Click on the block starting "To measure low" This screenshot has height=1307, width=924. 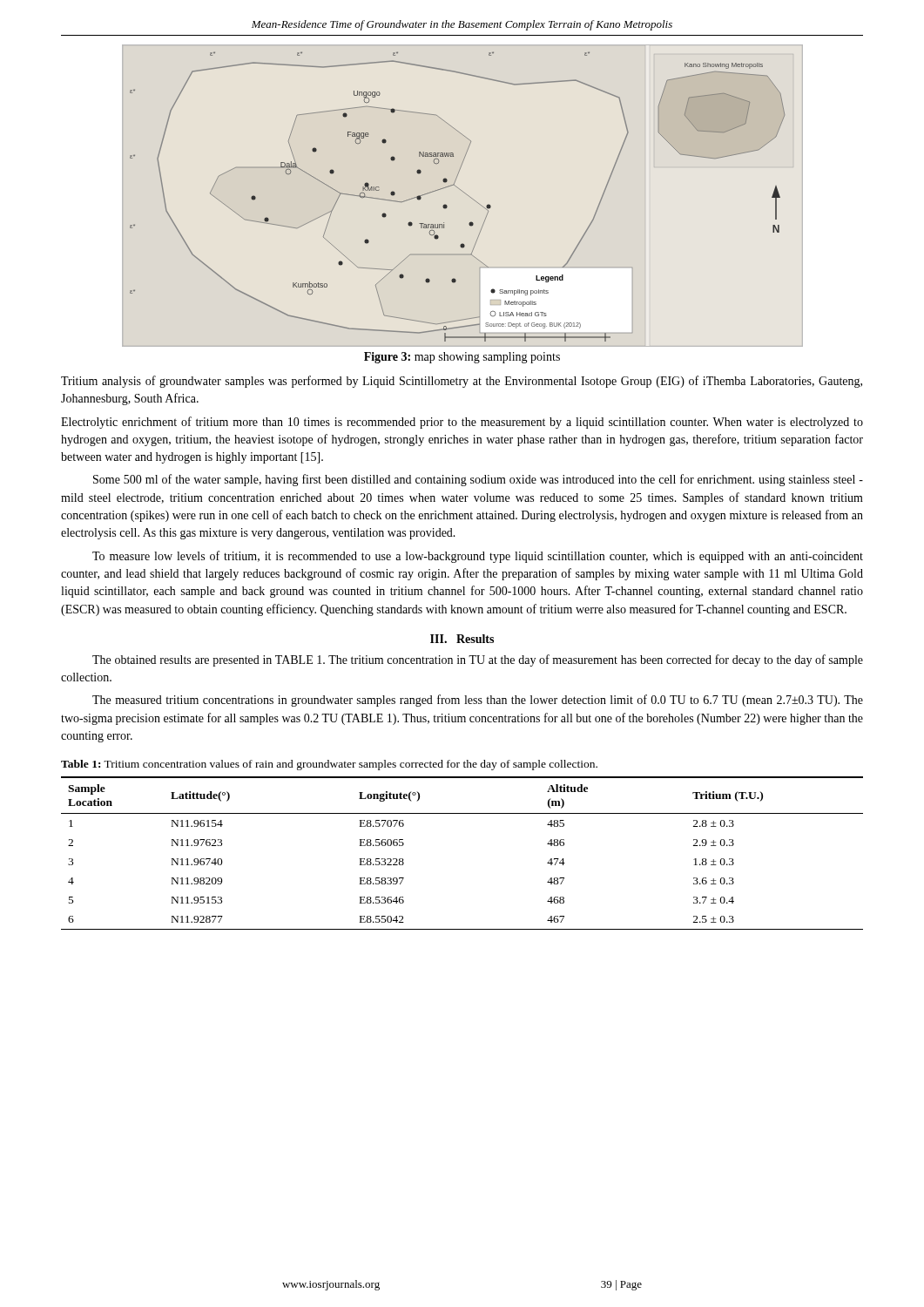tap(462, 583)
